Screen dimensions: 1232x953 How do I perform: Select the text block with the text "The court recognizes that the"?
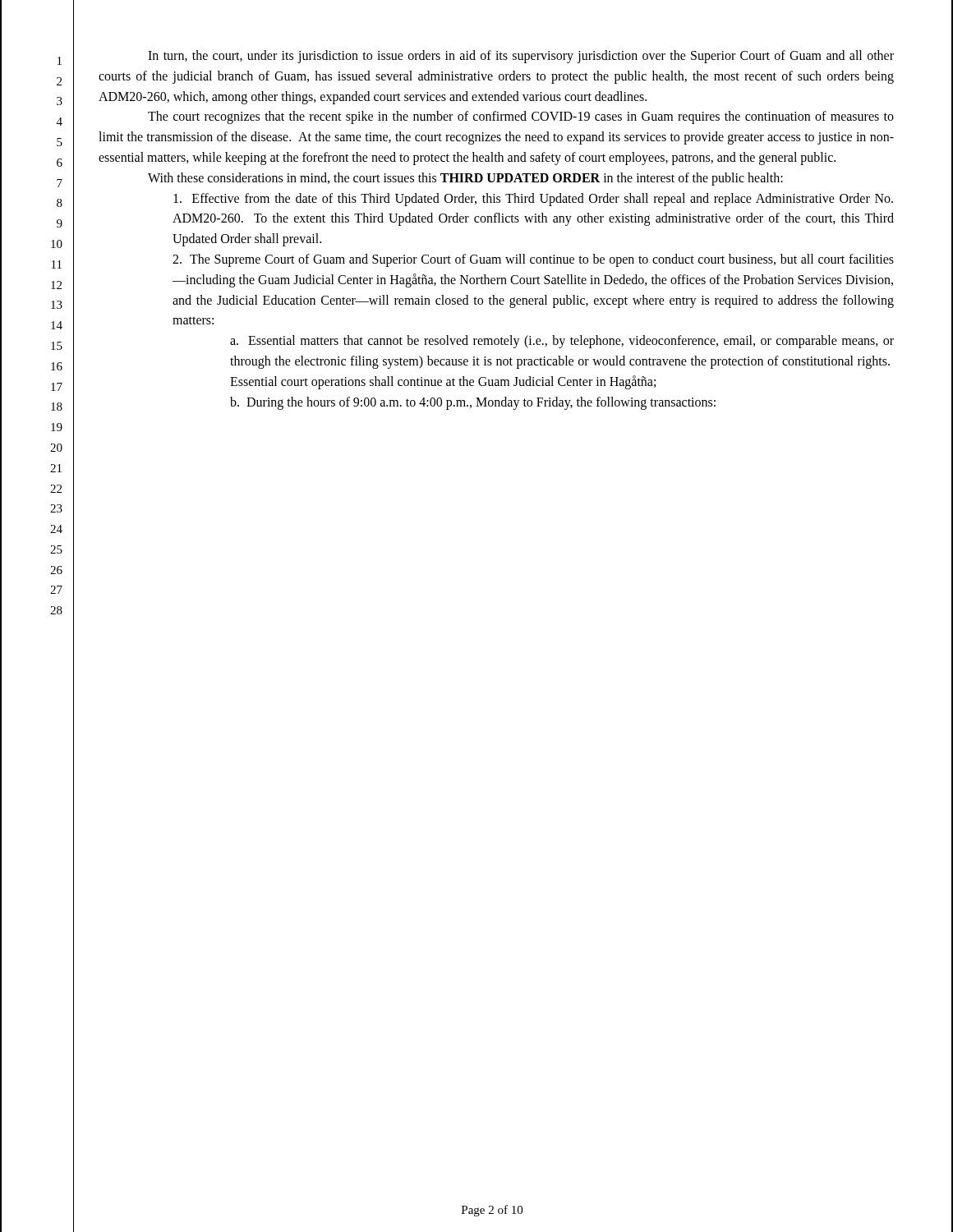click(496, 137)
